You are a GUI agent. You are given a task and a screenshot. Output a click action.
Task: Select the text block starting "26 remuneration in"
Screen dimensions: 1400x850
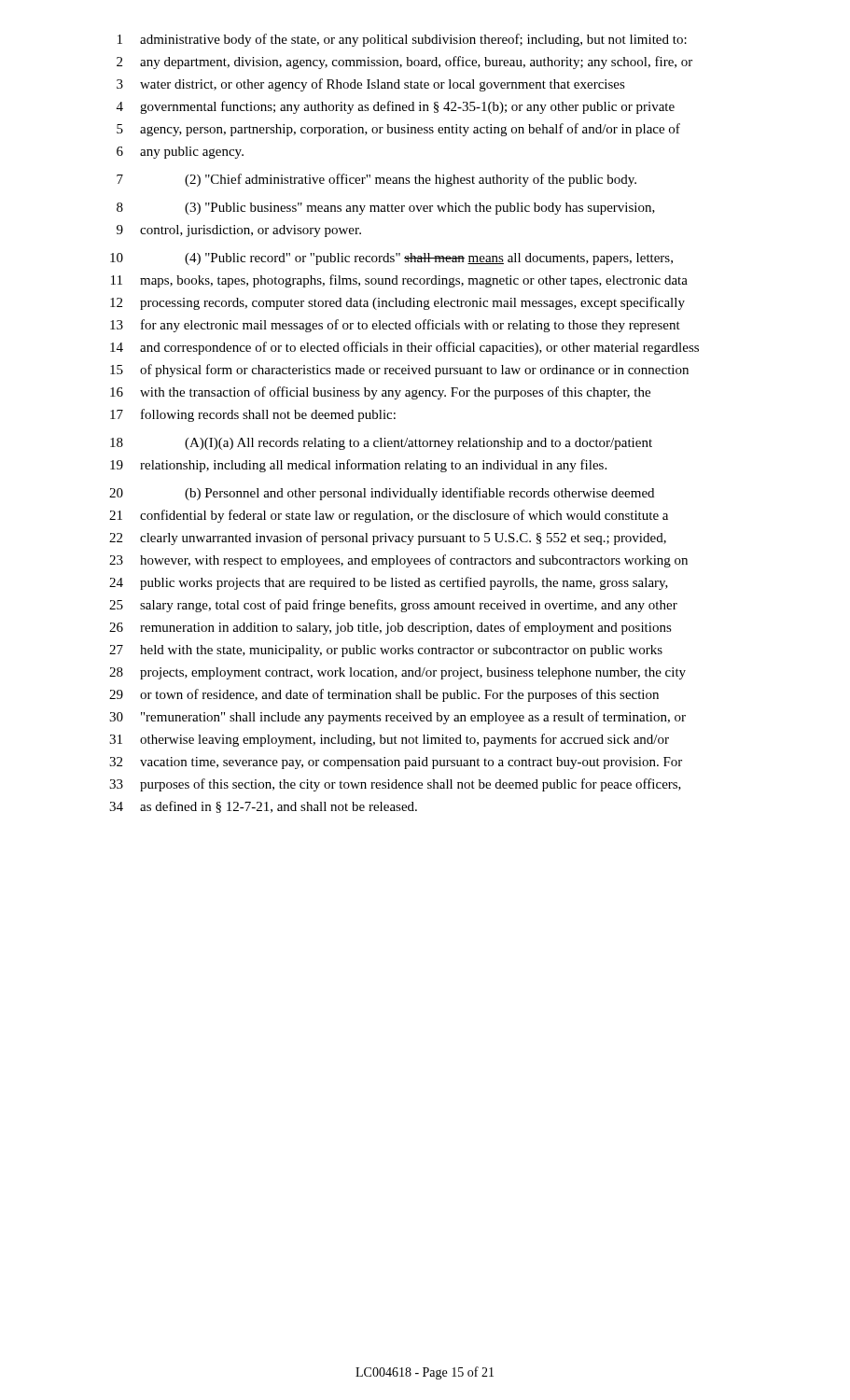click(439, 627)
